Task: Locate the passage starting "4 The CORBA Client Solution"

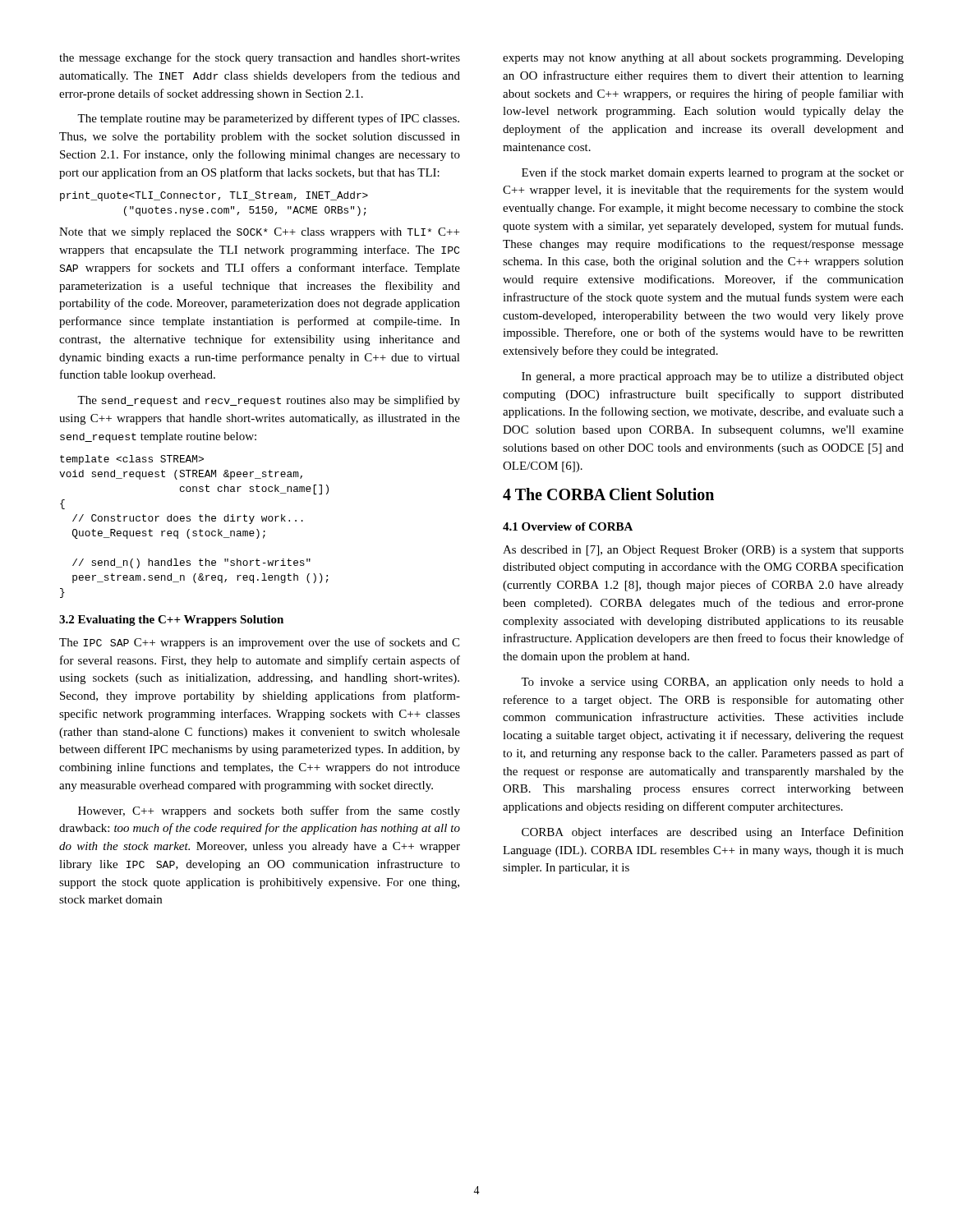Action: pos(703,495)
